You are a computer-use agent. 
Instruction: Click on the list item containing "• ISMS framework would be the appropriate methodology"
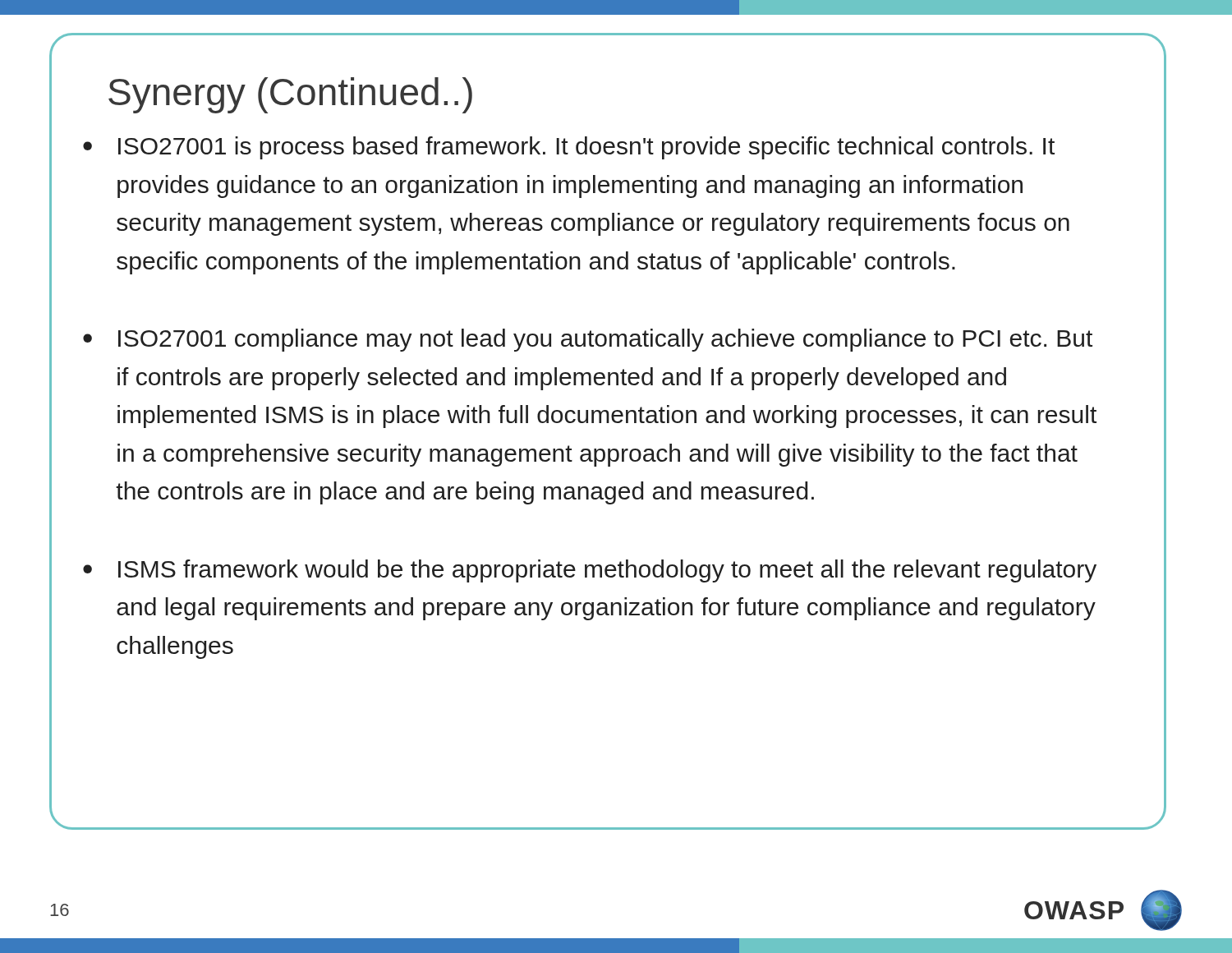coord(591,607)
